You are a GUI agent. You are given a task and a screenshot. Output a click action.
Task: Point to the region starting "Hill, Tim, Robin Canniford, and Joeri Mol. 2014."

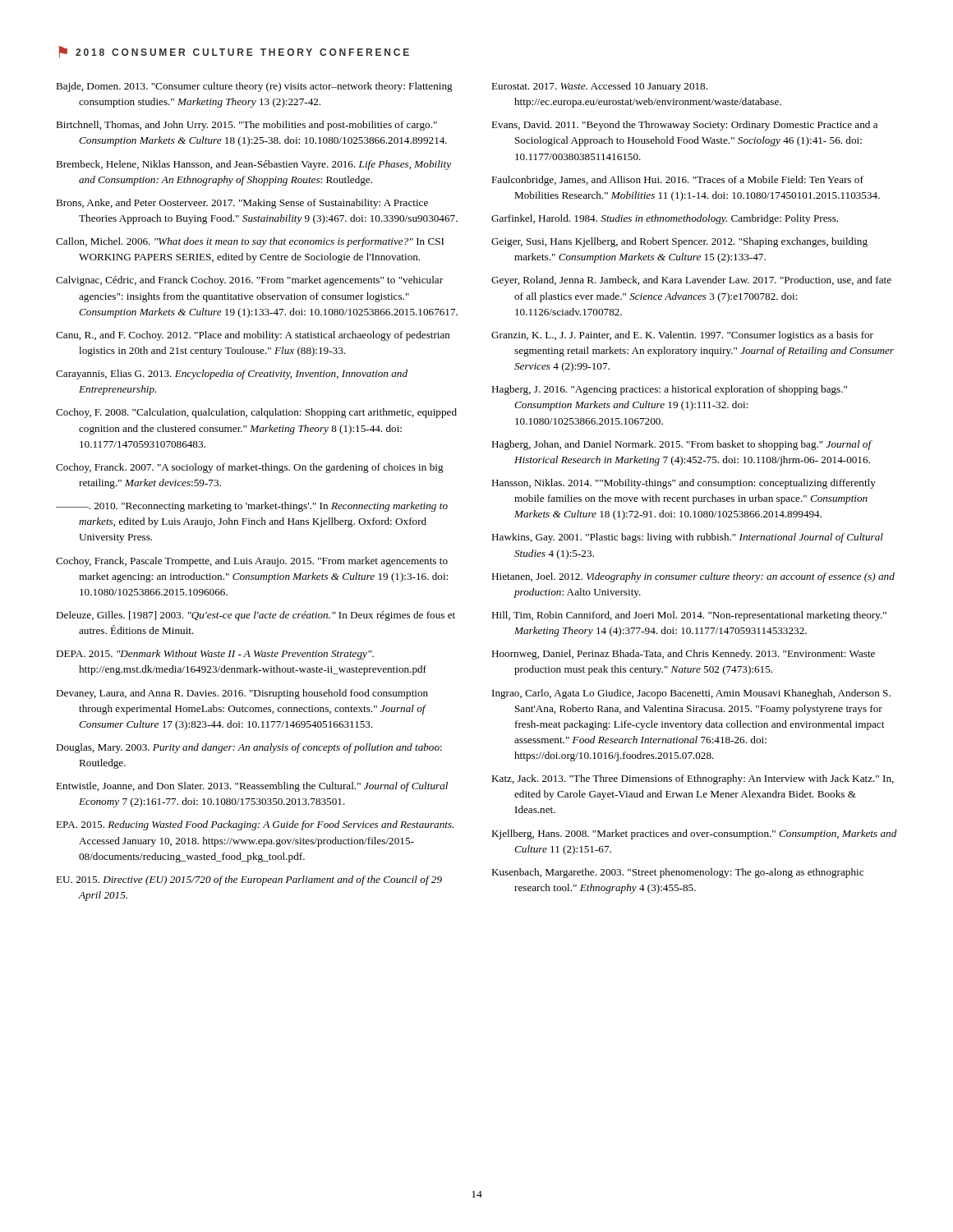[689, 623]
